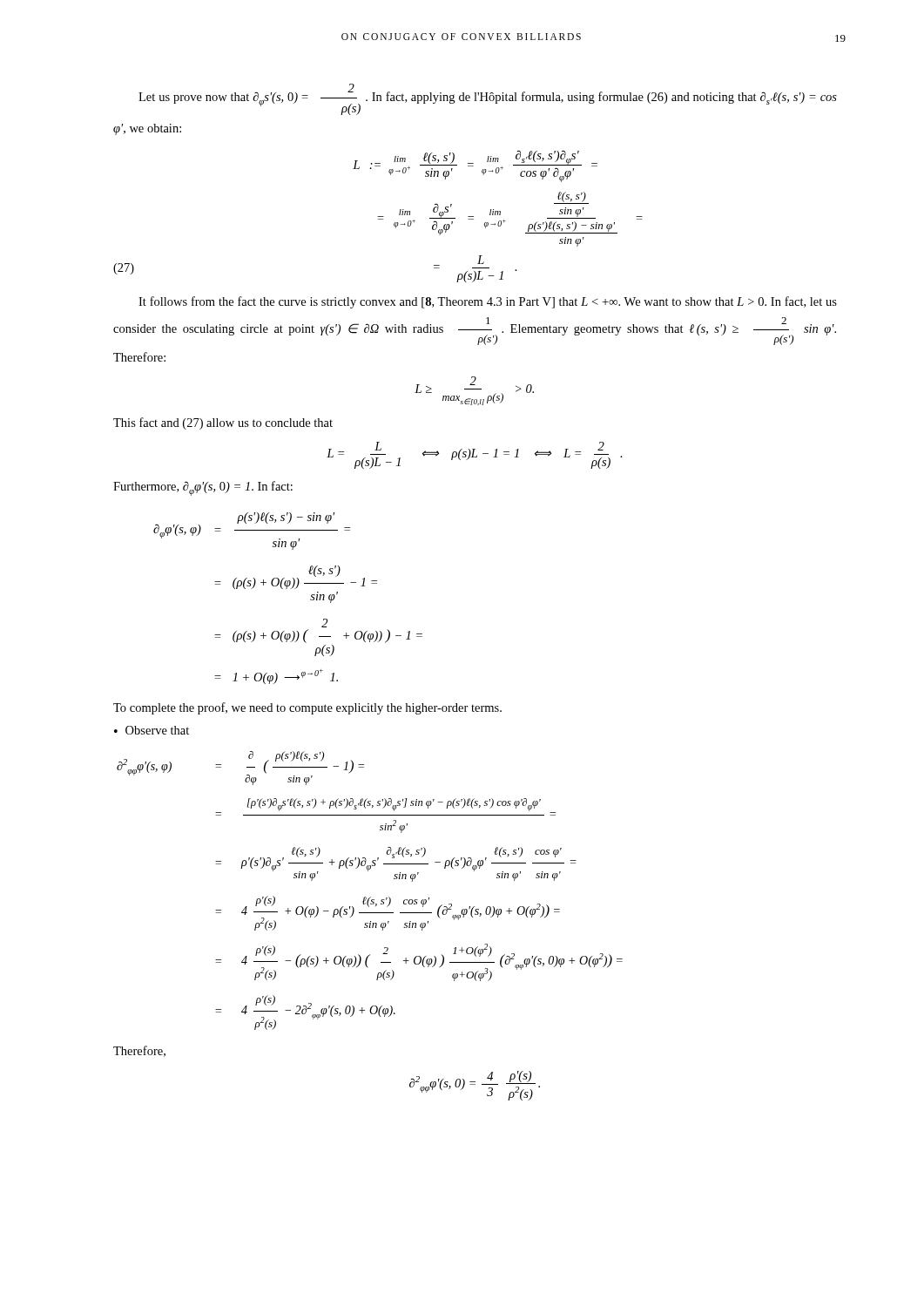Point to the block beginning "Furthermore, ∂φφ'(s, 0) ="

coord(203,488)
